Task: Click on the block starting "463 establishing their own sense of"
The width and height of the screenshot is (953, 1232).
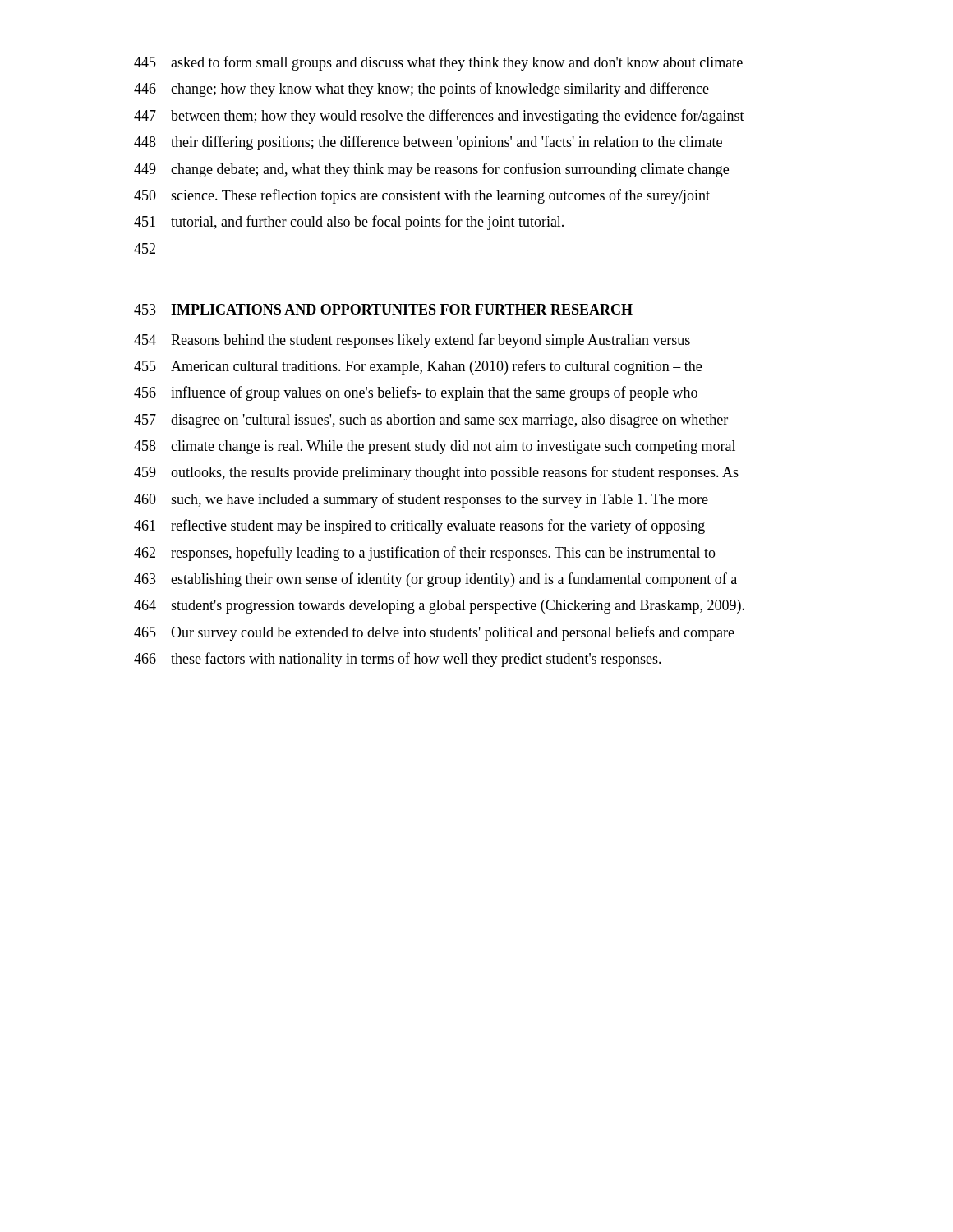Action: pos(489,579)
